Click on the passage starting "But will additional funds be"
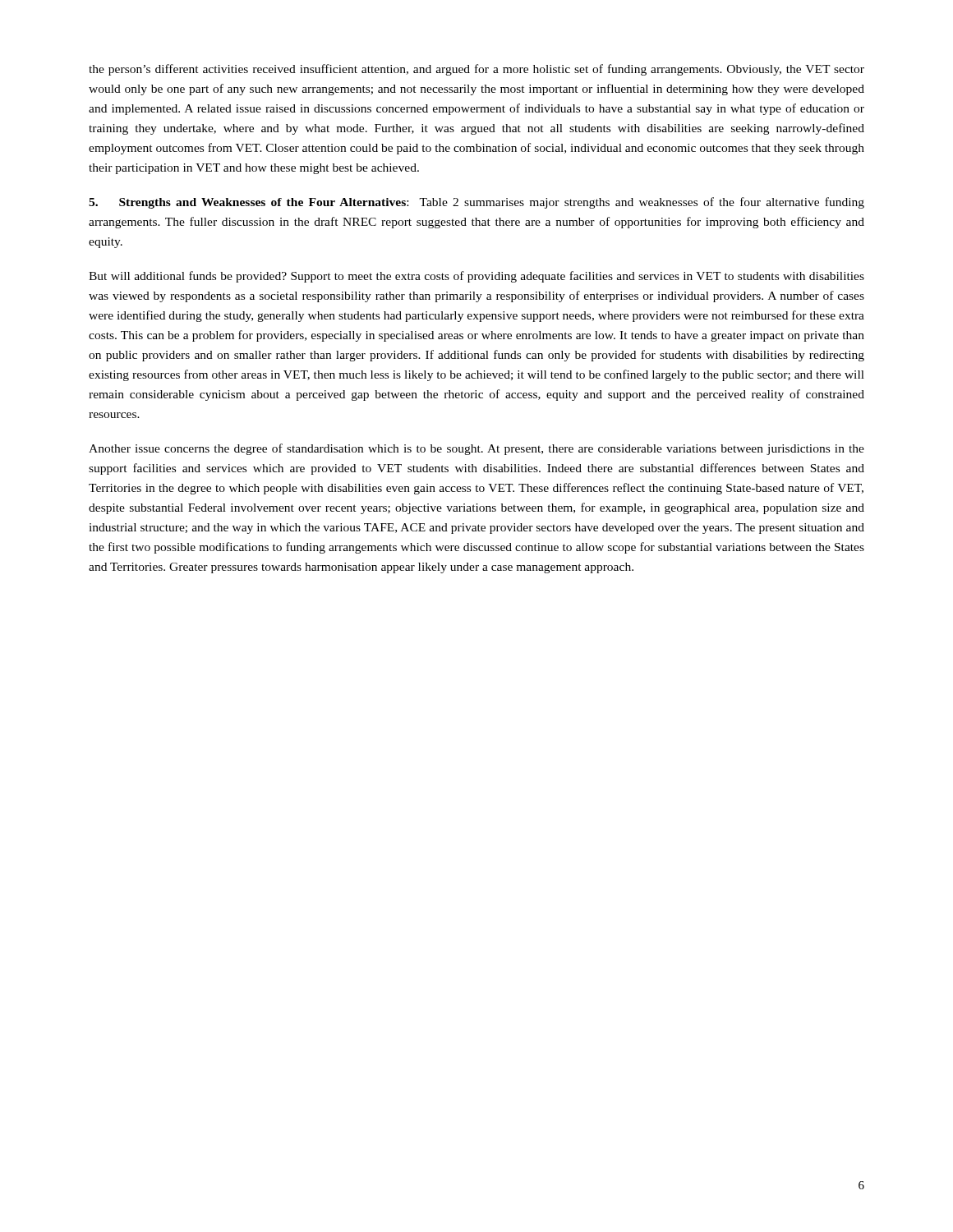Screen dimensions: 1232x953 (x=476, y=345)
